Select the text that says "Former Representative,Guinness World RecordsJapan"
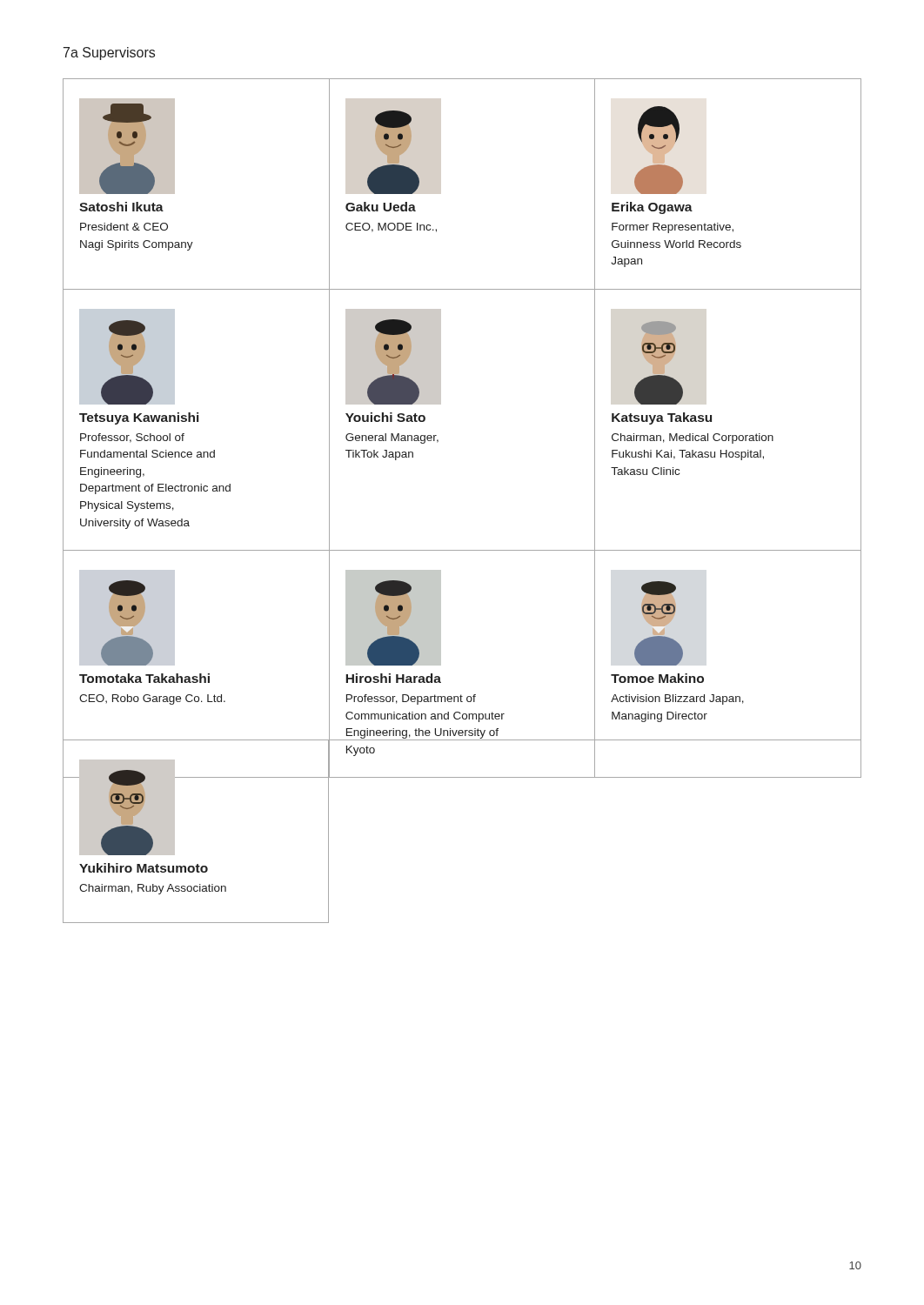The image size is (924, 1305). pos(676,244)
